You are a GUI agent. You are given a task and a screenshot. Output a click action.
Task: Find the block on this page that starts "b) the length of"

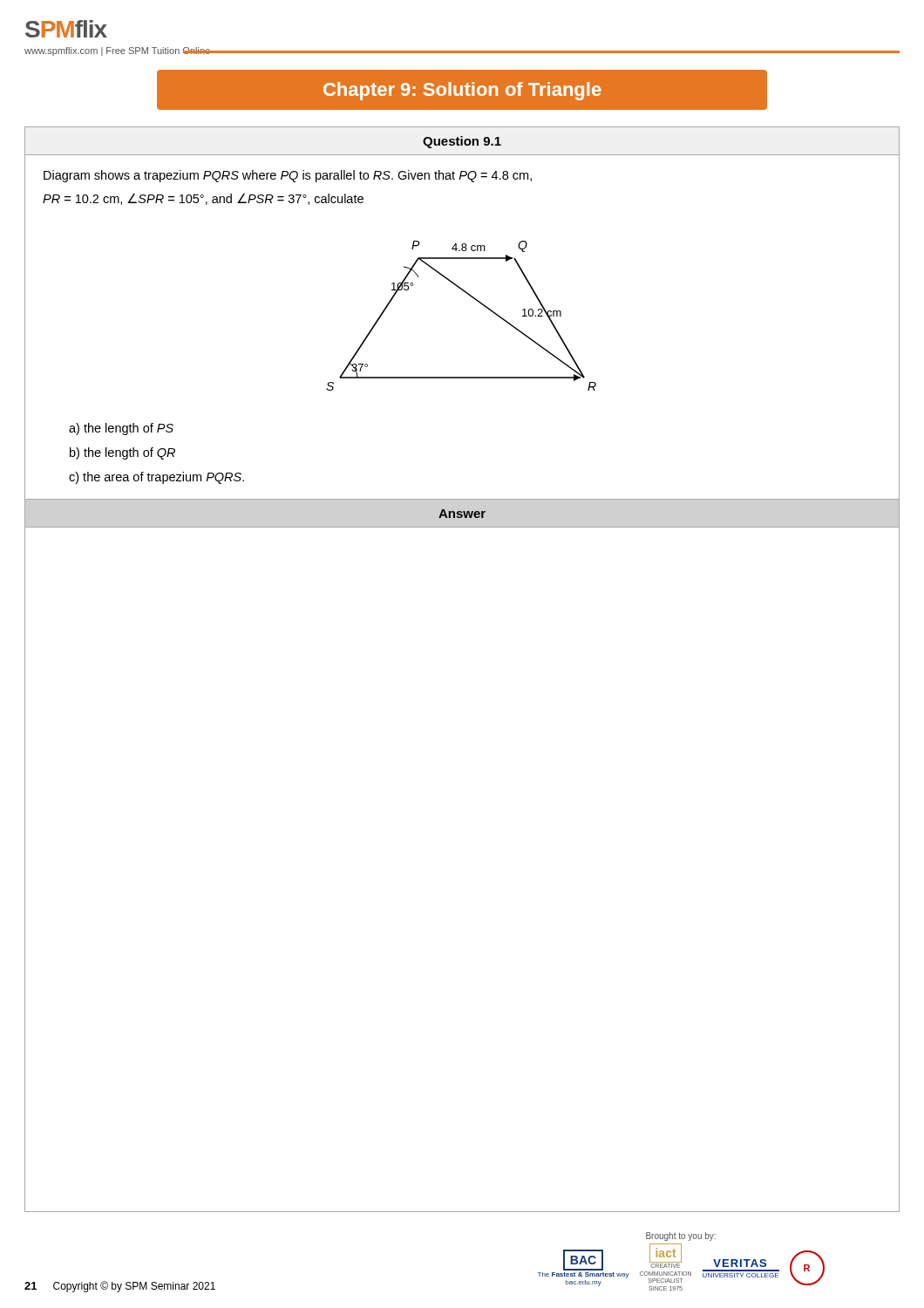tap(122, 453)
